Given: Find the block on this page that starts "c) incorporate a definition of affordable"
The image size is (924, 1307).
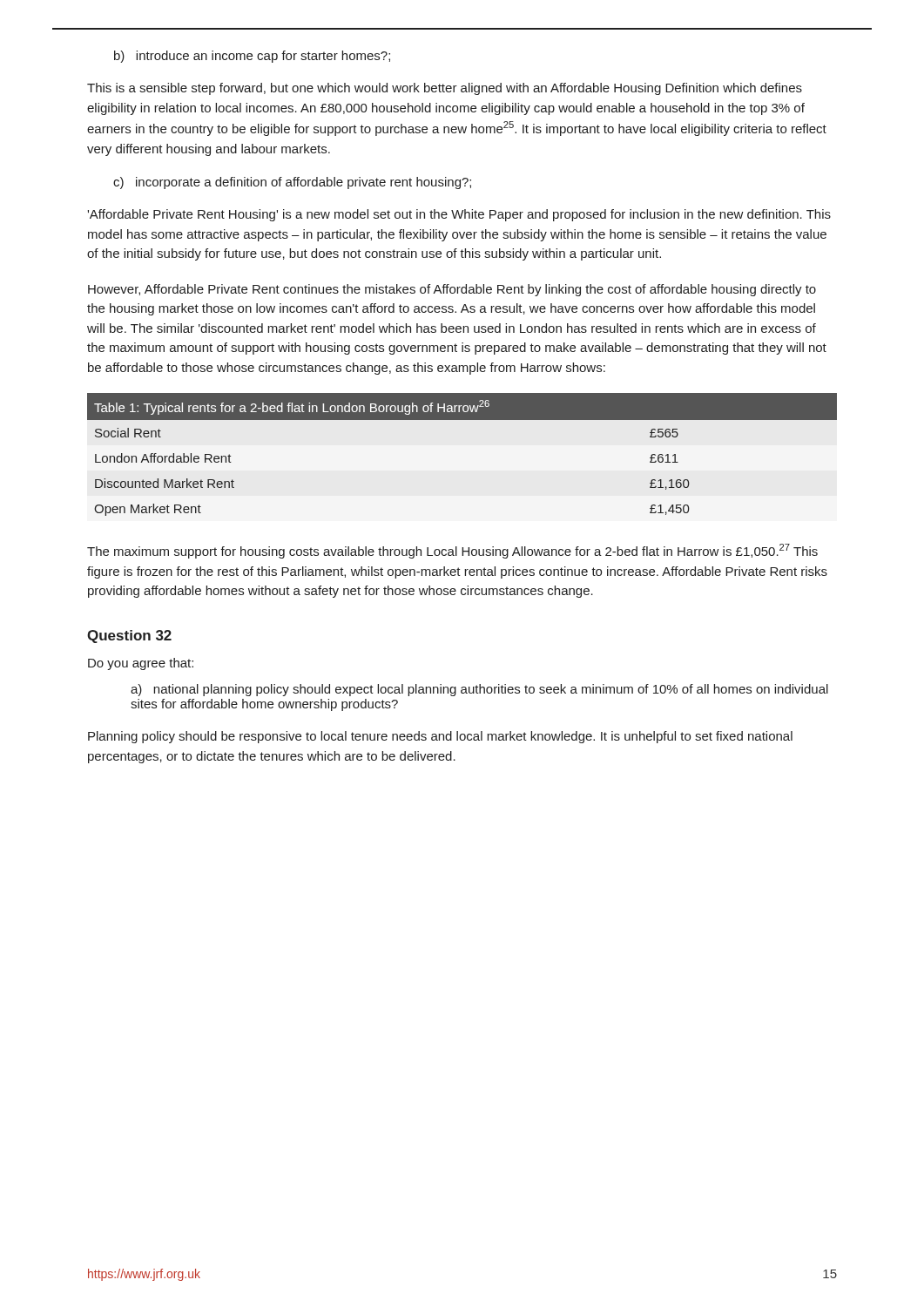Looking at the screenshot, I should tap(293, 182).
